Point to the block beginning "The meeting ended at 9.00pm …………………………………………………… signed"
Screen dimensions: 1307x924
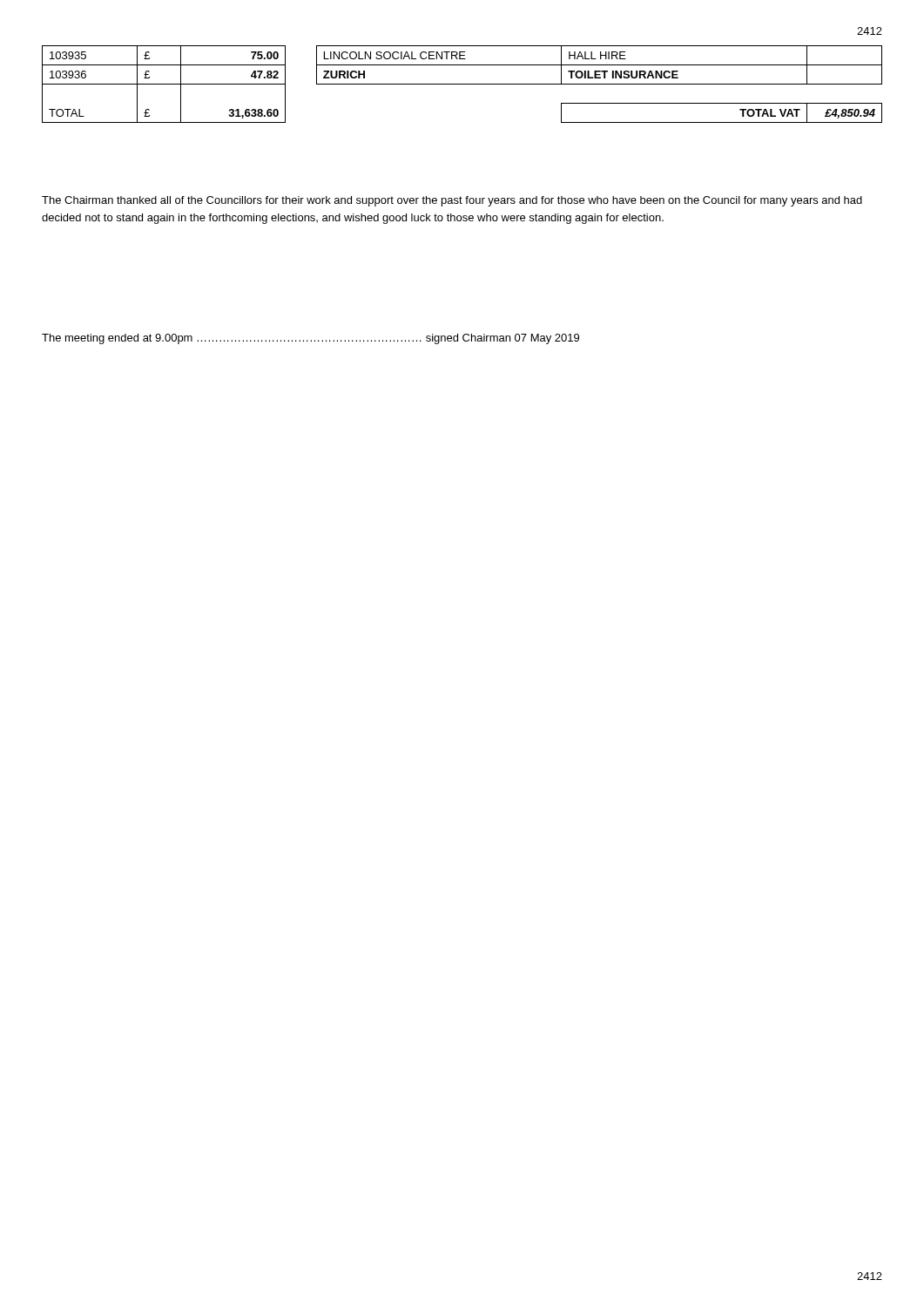click(311, 338)
